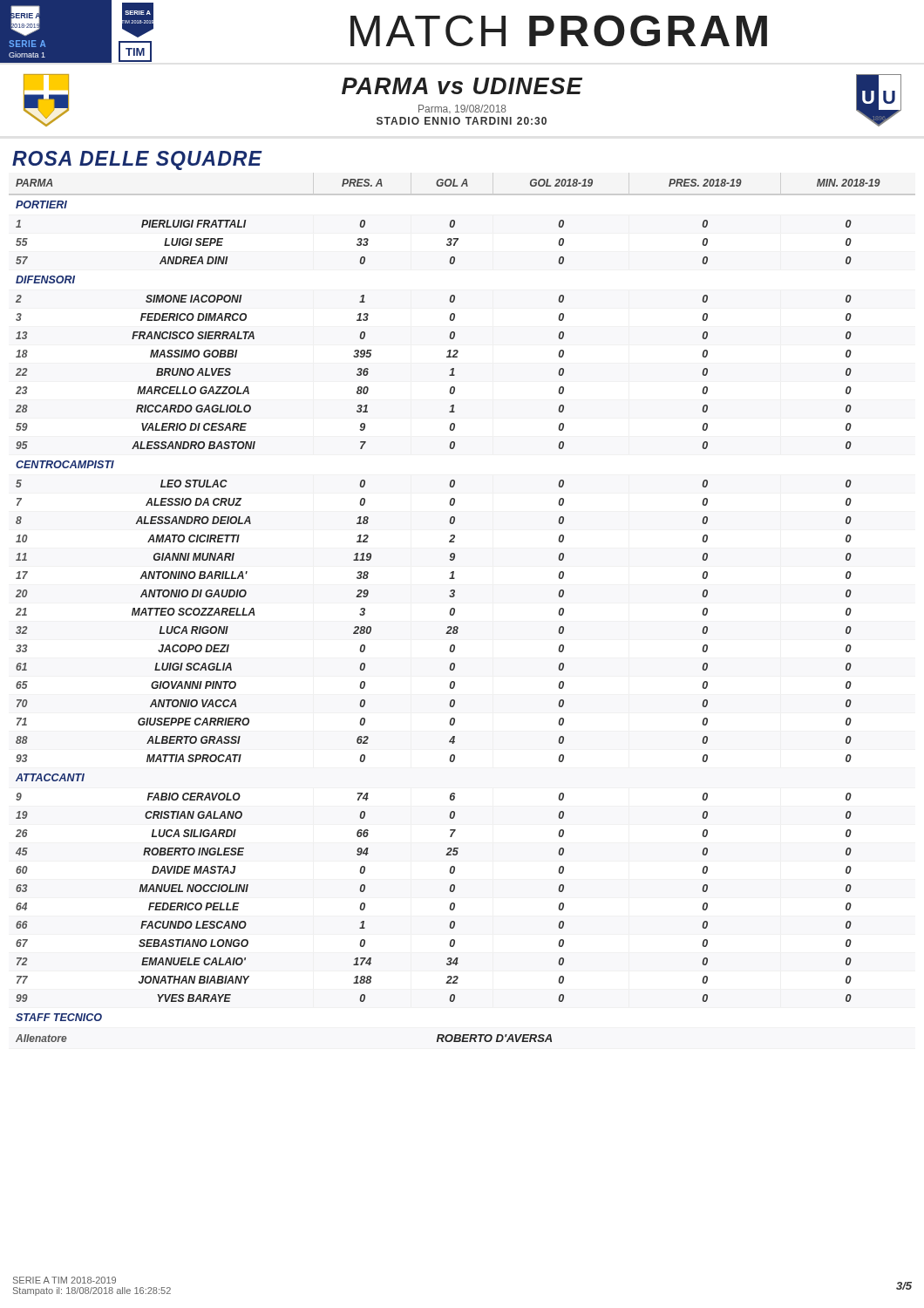Find the table

coord(462,611)
